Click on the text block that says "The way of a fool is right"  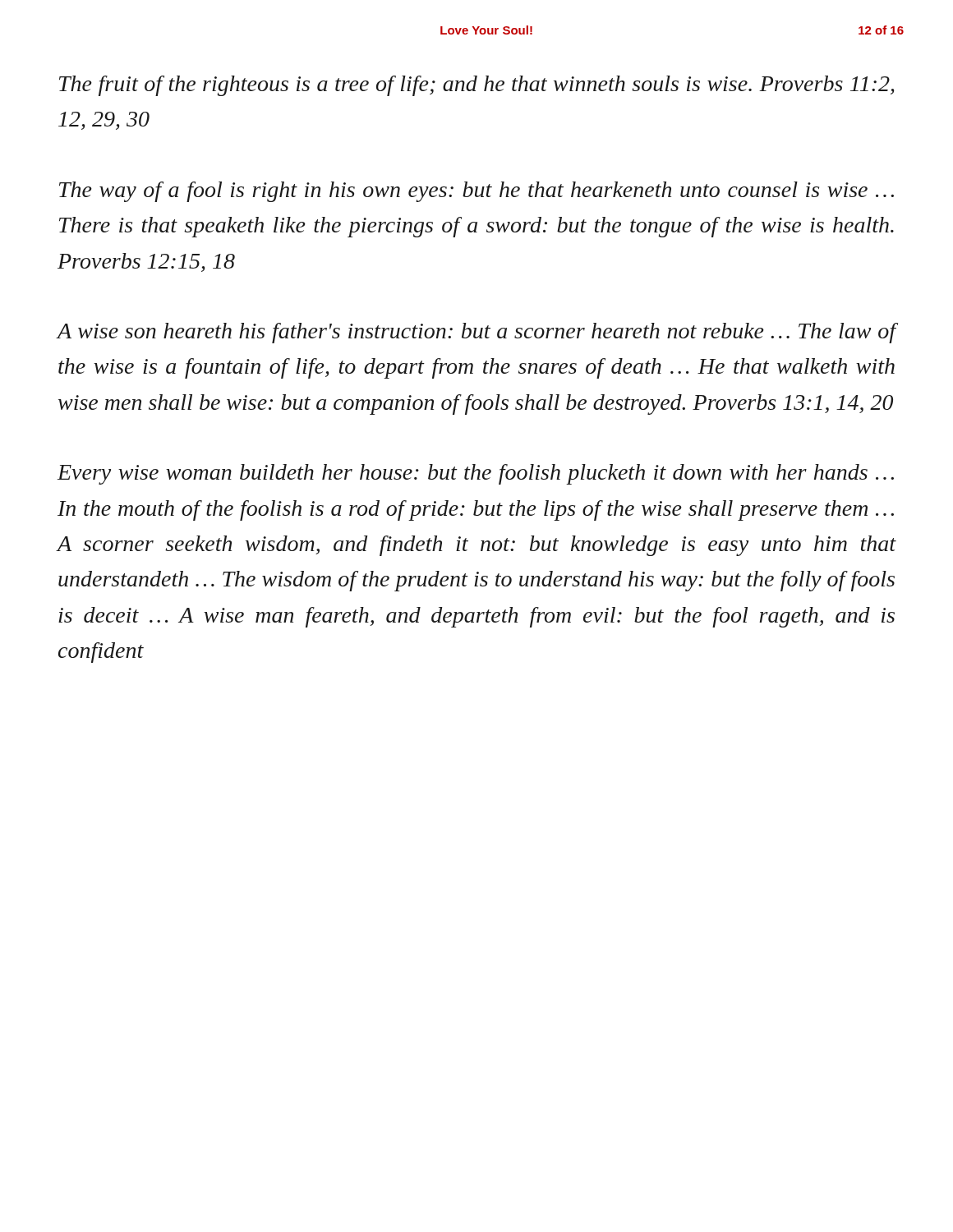[x=476, y=225]
